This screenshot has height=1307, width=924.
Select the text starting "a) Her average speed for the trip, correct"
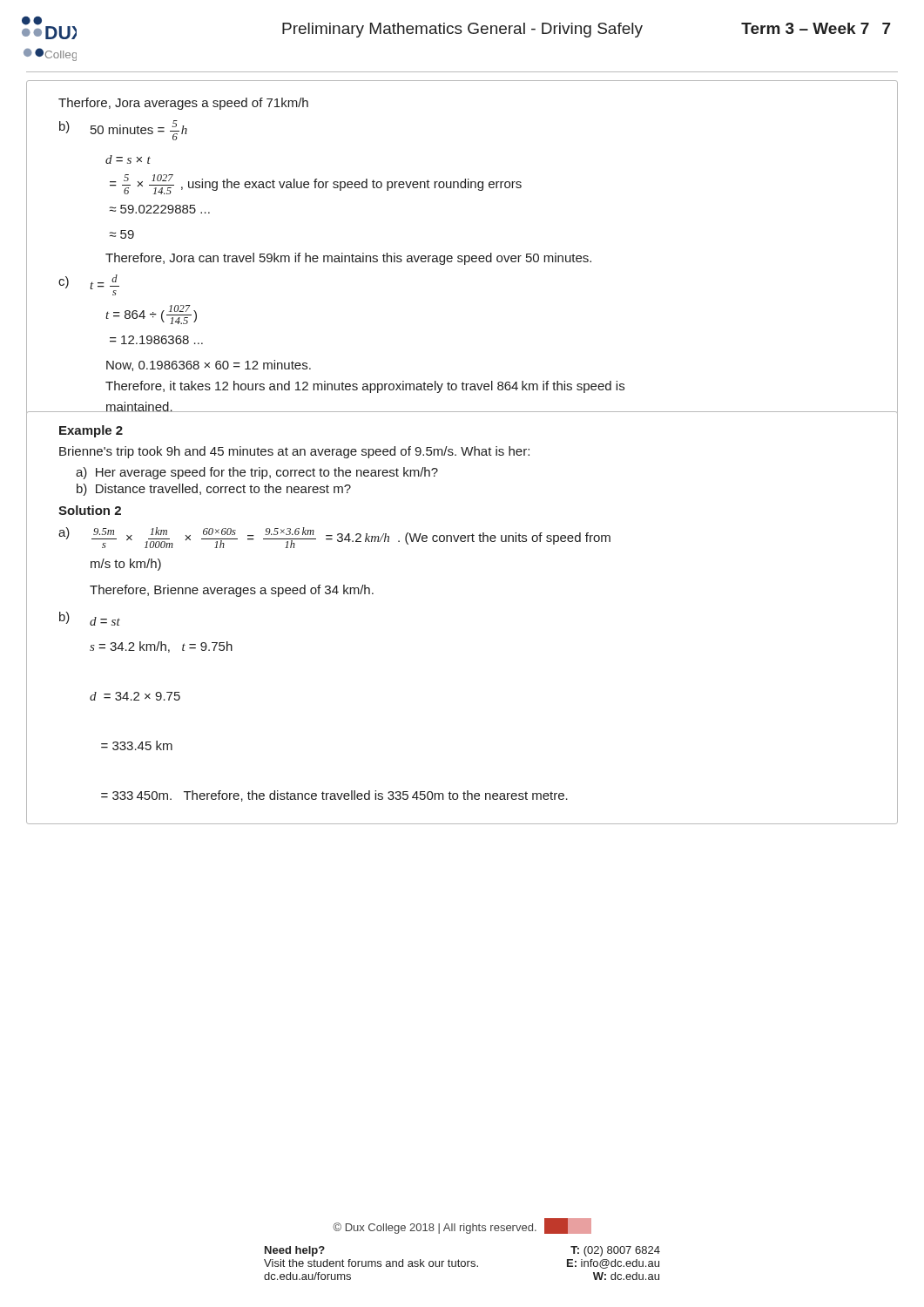point(257,472)
